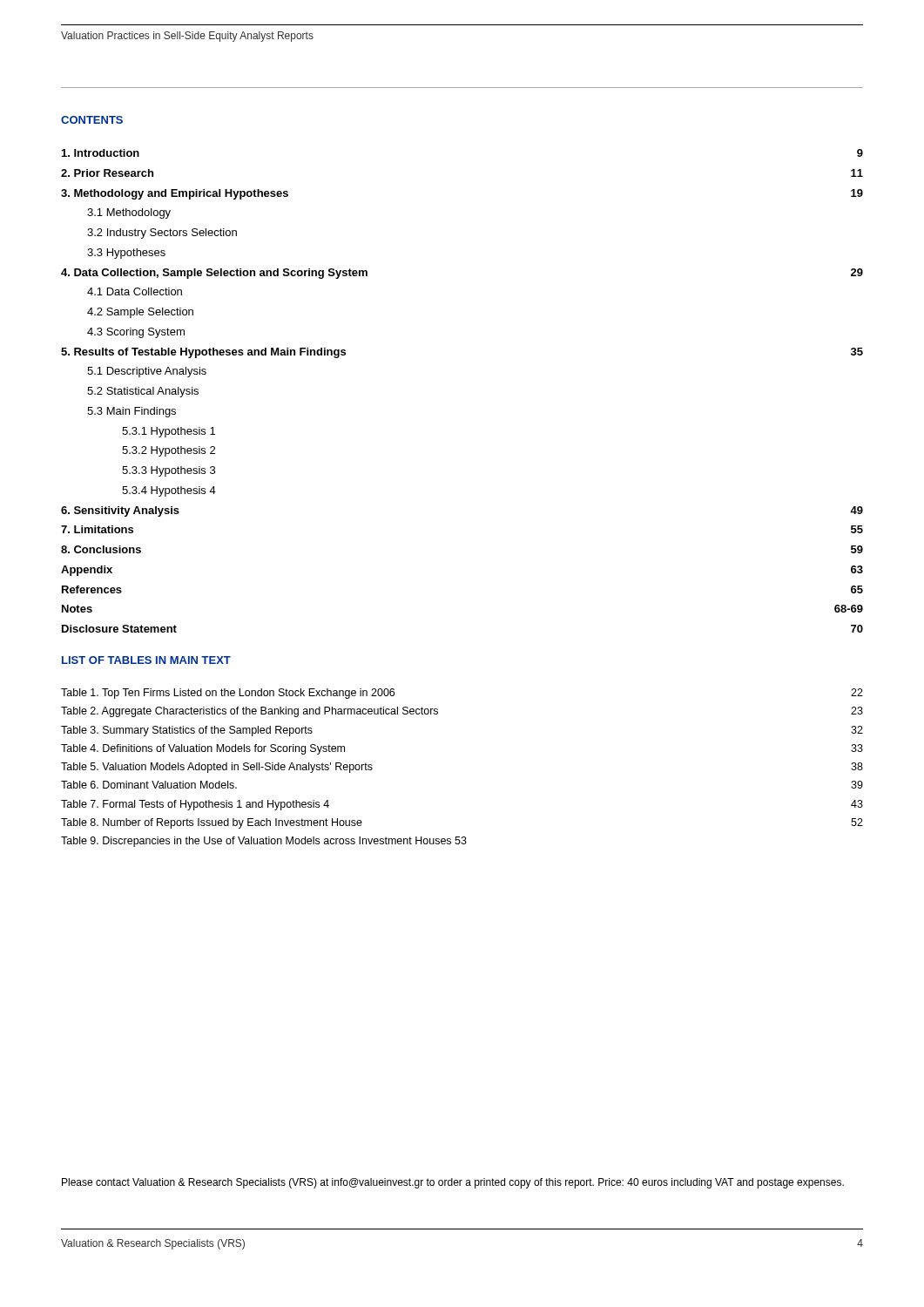Locate the list item with the text "8. Conclusions59"
The image size is (924, 1307).
(x=99, y=549)
